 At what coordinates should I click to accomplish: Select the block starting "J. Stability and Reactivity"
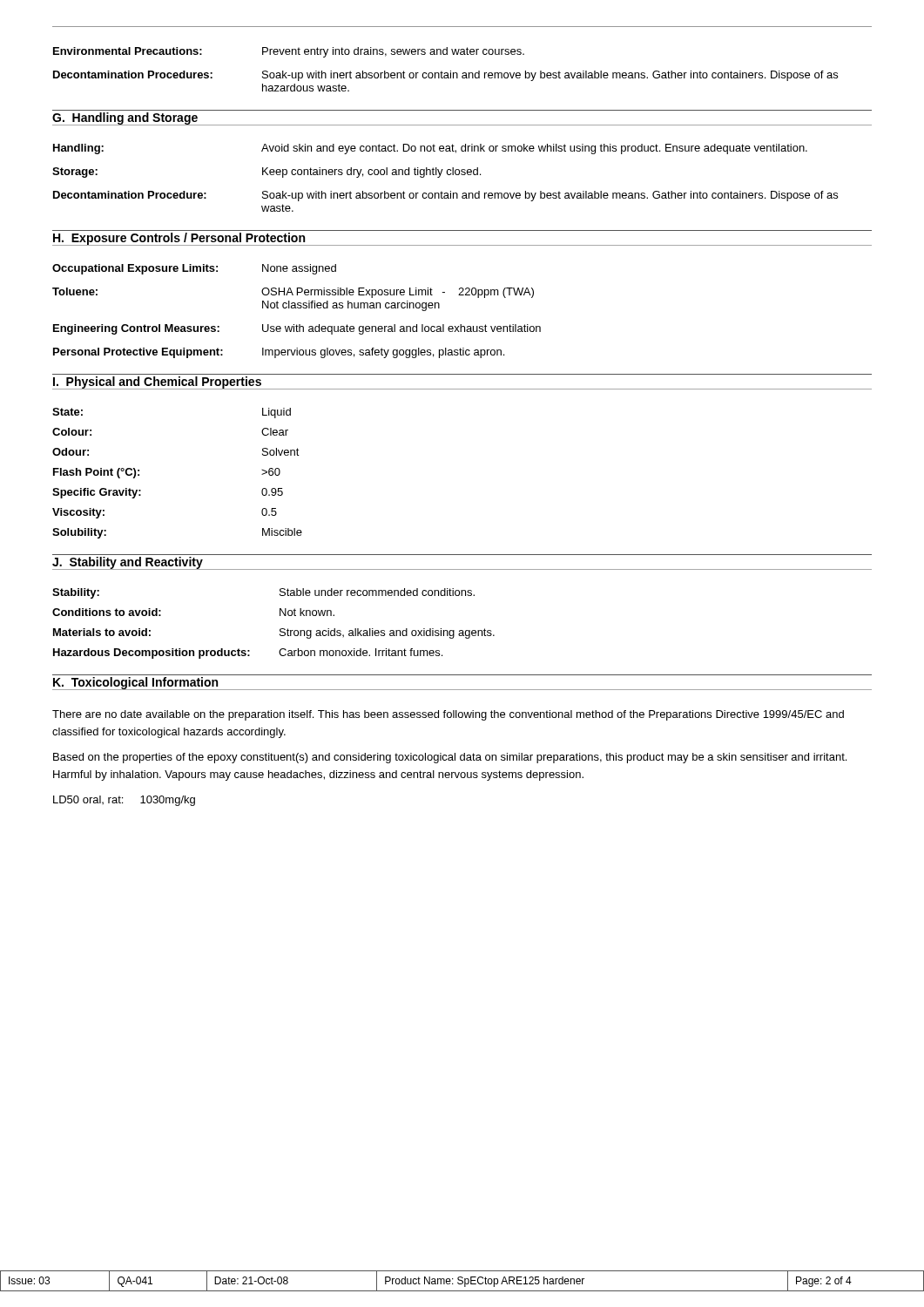click(x=462, y=562)
